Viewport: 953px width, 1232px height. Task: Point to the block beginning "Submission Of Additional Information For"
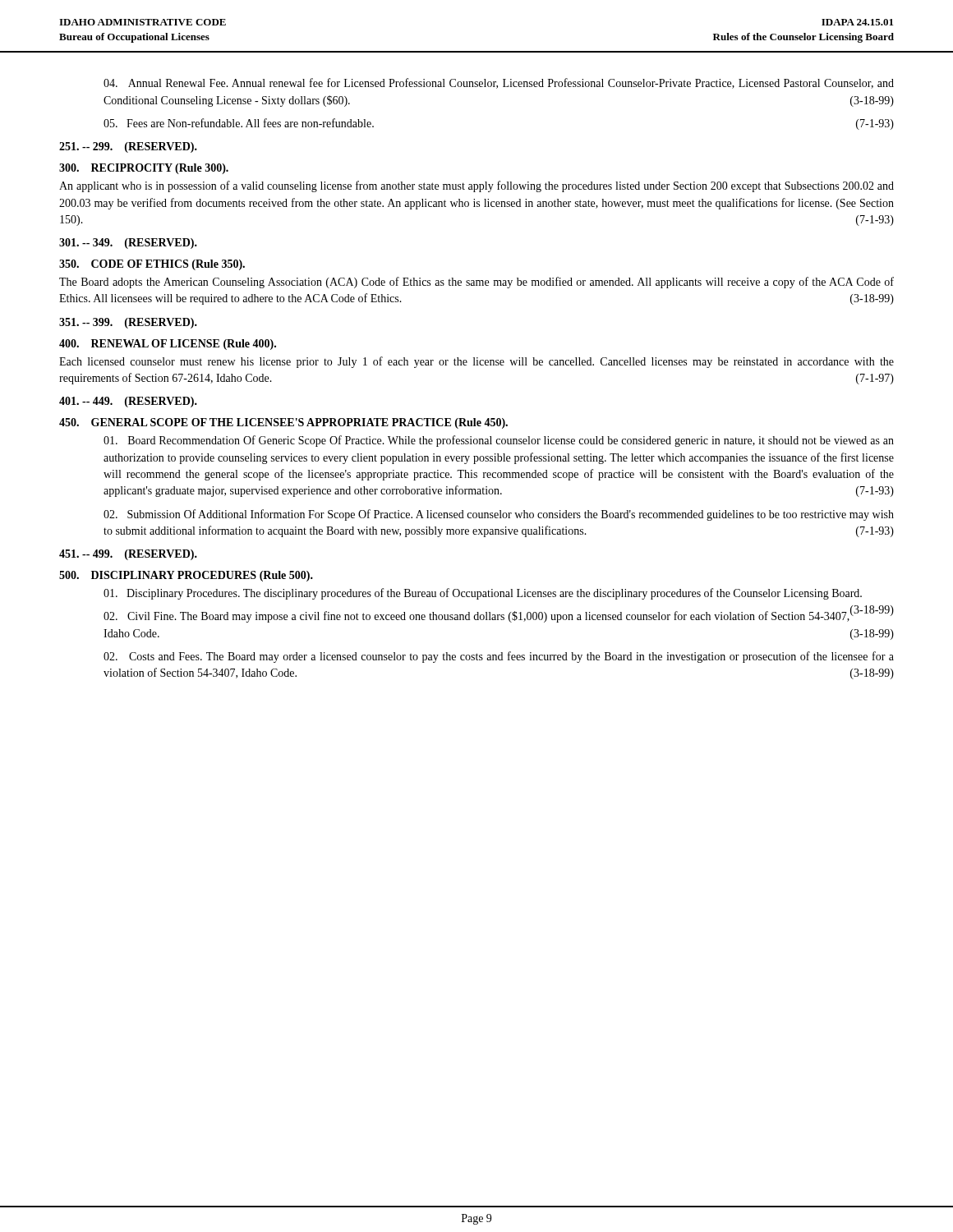click(x=499, y=524)
